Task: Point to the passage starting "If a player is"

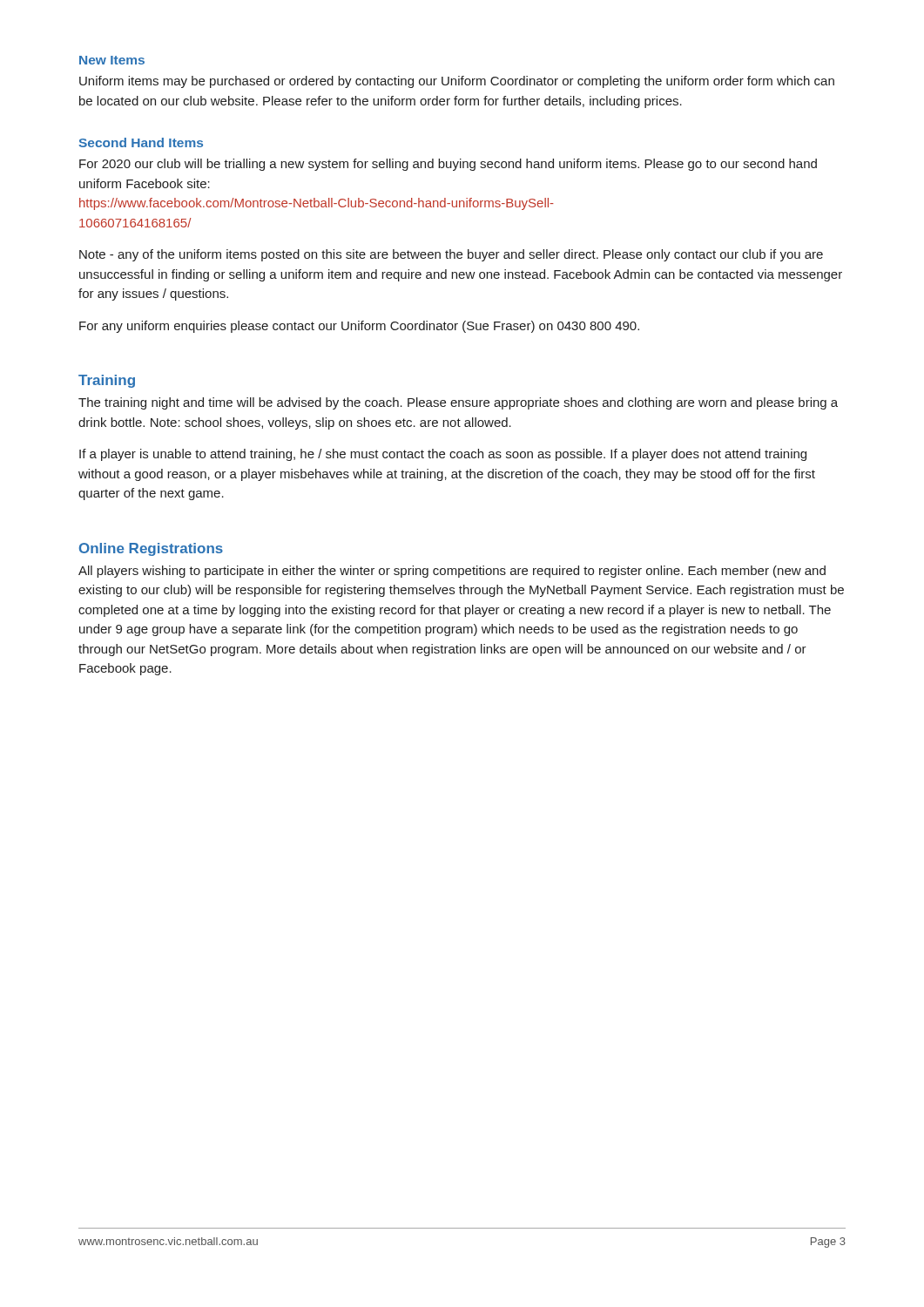Action: pyautogui.click(x=447, y=473)
